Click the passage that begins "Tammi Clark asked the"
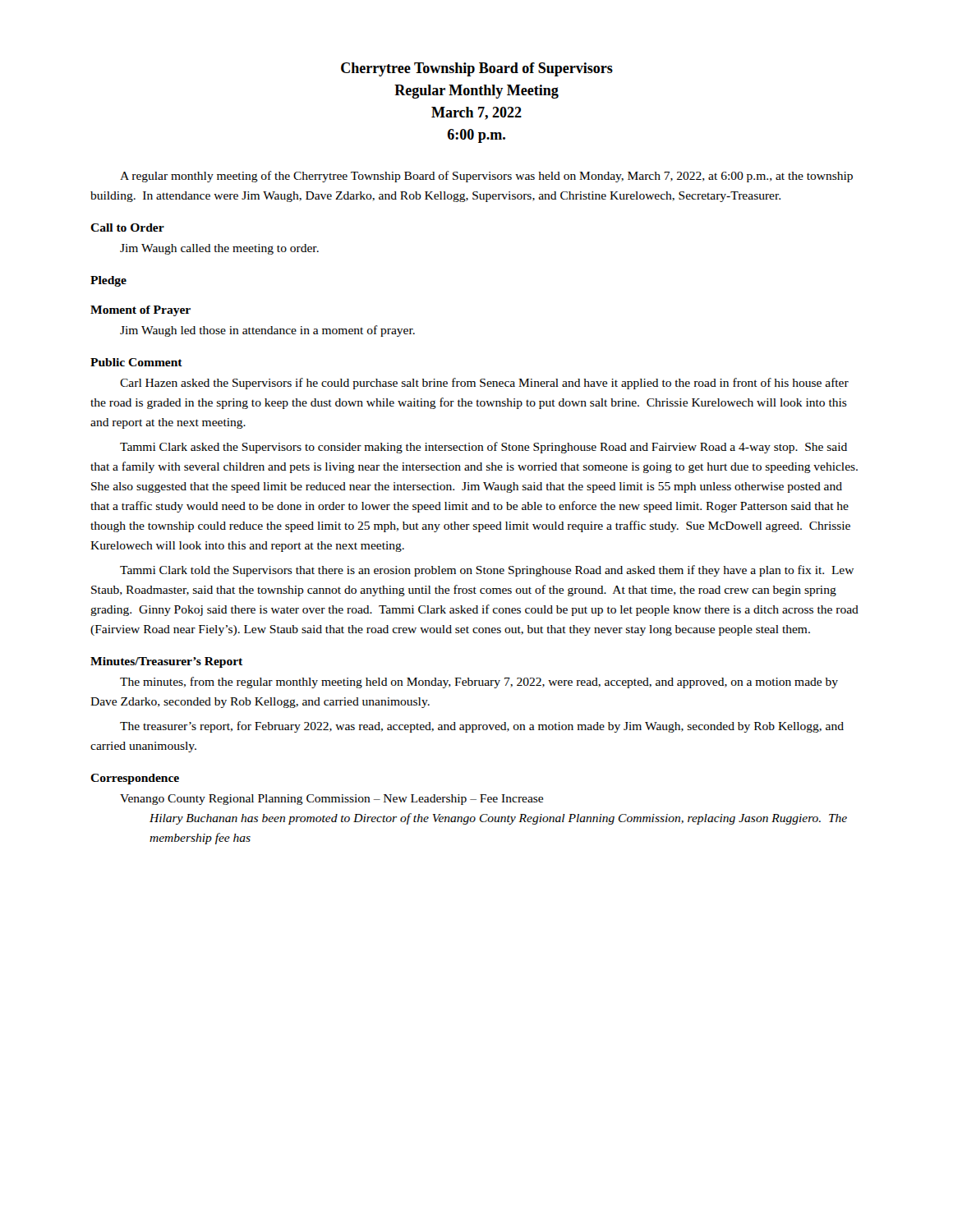 [x=476, y=496]
